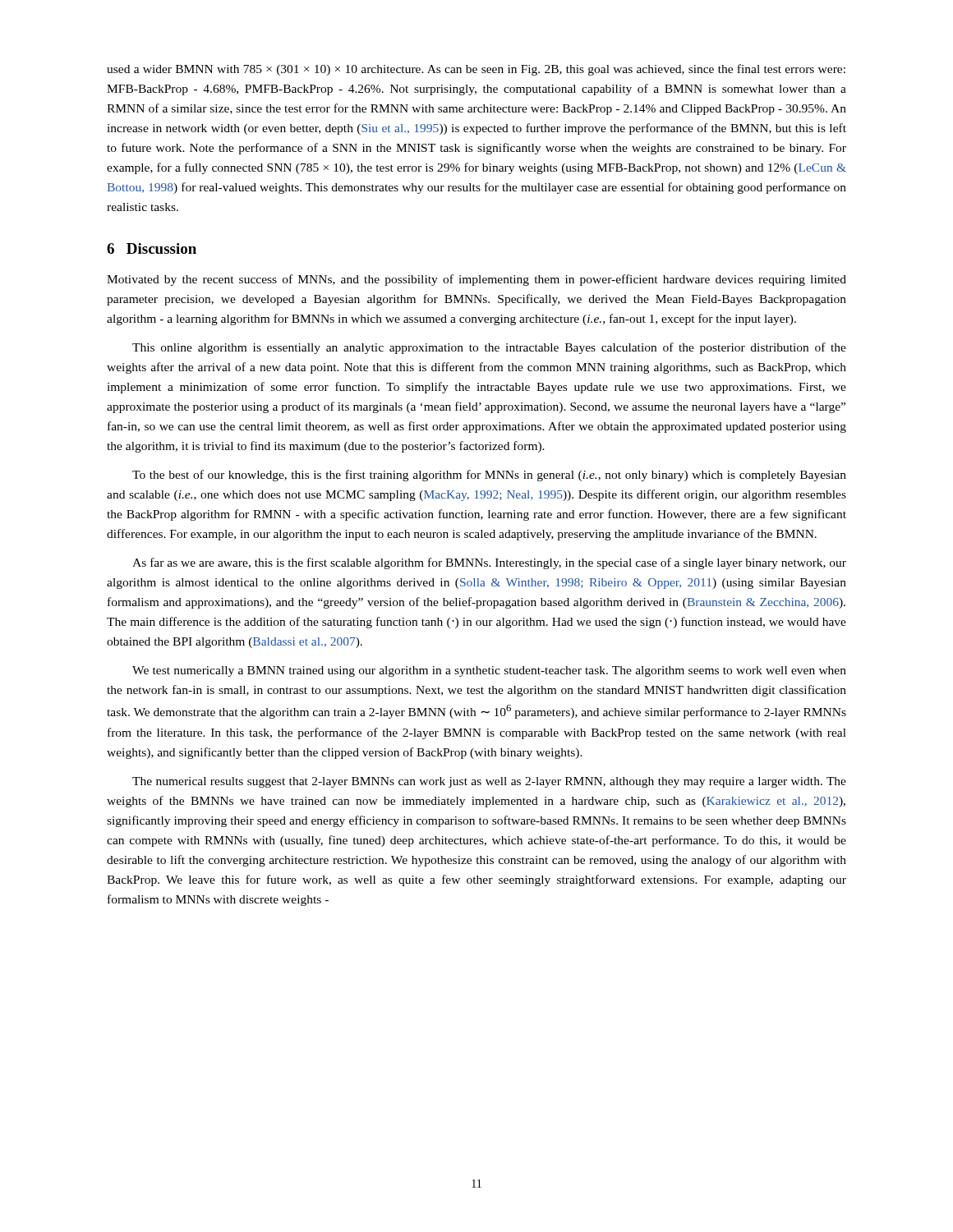Find the text block with the text "We test numerically a BMNN trained using"
Image resolution: width=953 pixels, height=1232 pixels.
click(476, 711)
